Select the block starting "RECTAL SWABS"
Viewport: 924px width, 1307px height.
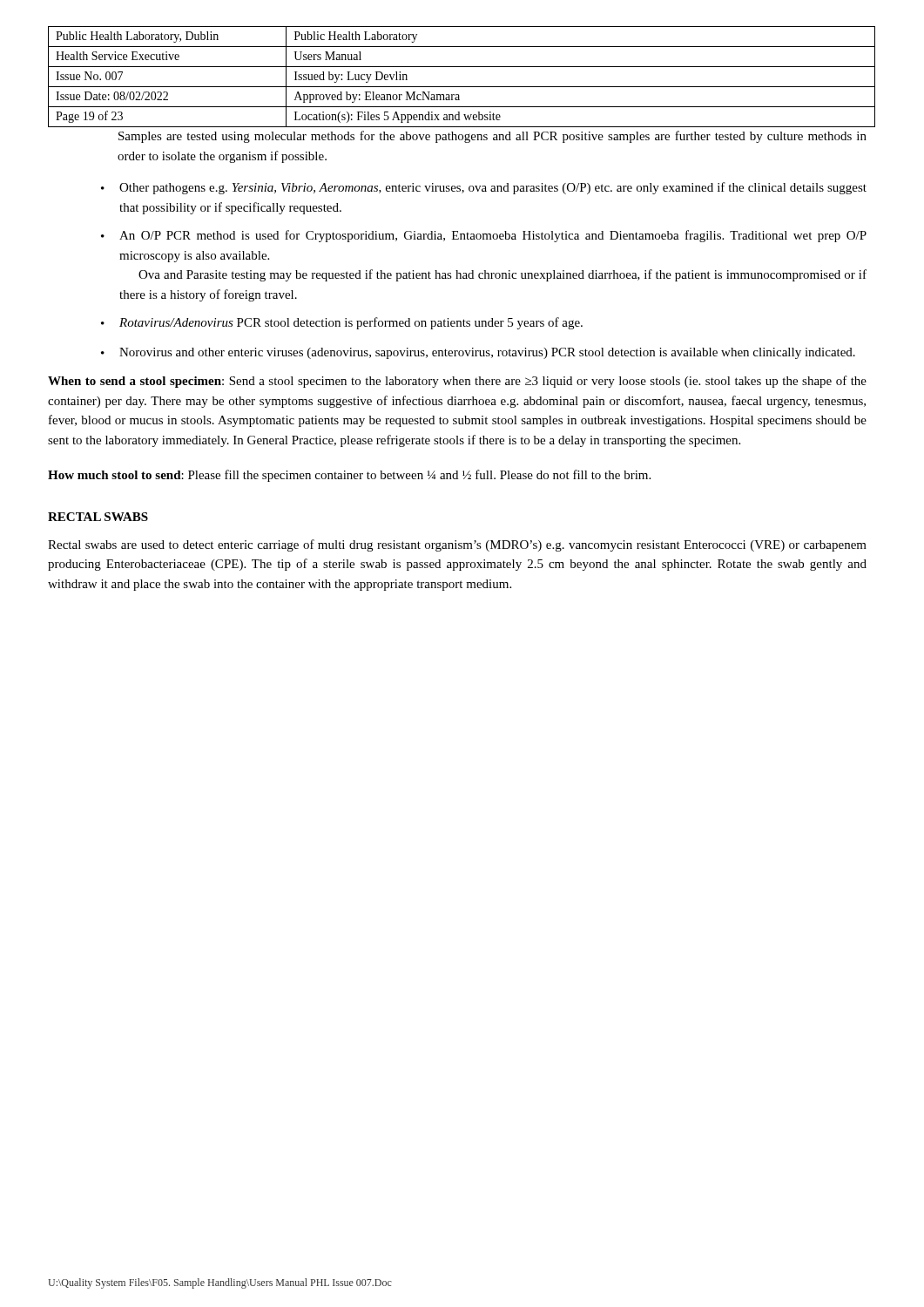98,516
